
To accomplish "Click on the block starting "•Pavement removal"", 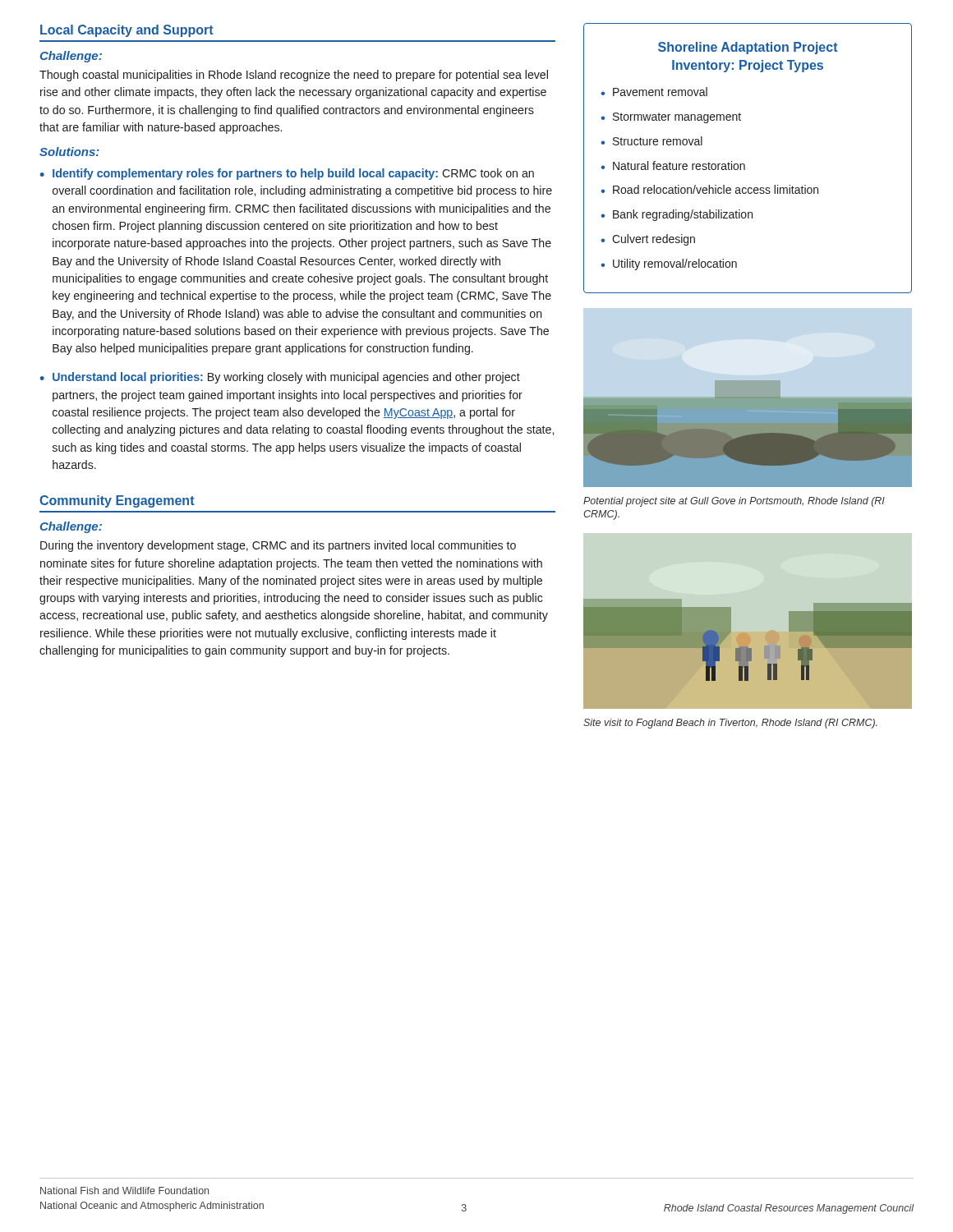I will click(x=654, y=94).
